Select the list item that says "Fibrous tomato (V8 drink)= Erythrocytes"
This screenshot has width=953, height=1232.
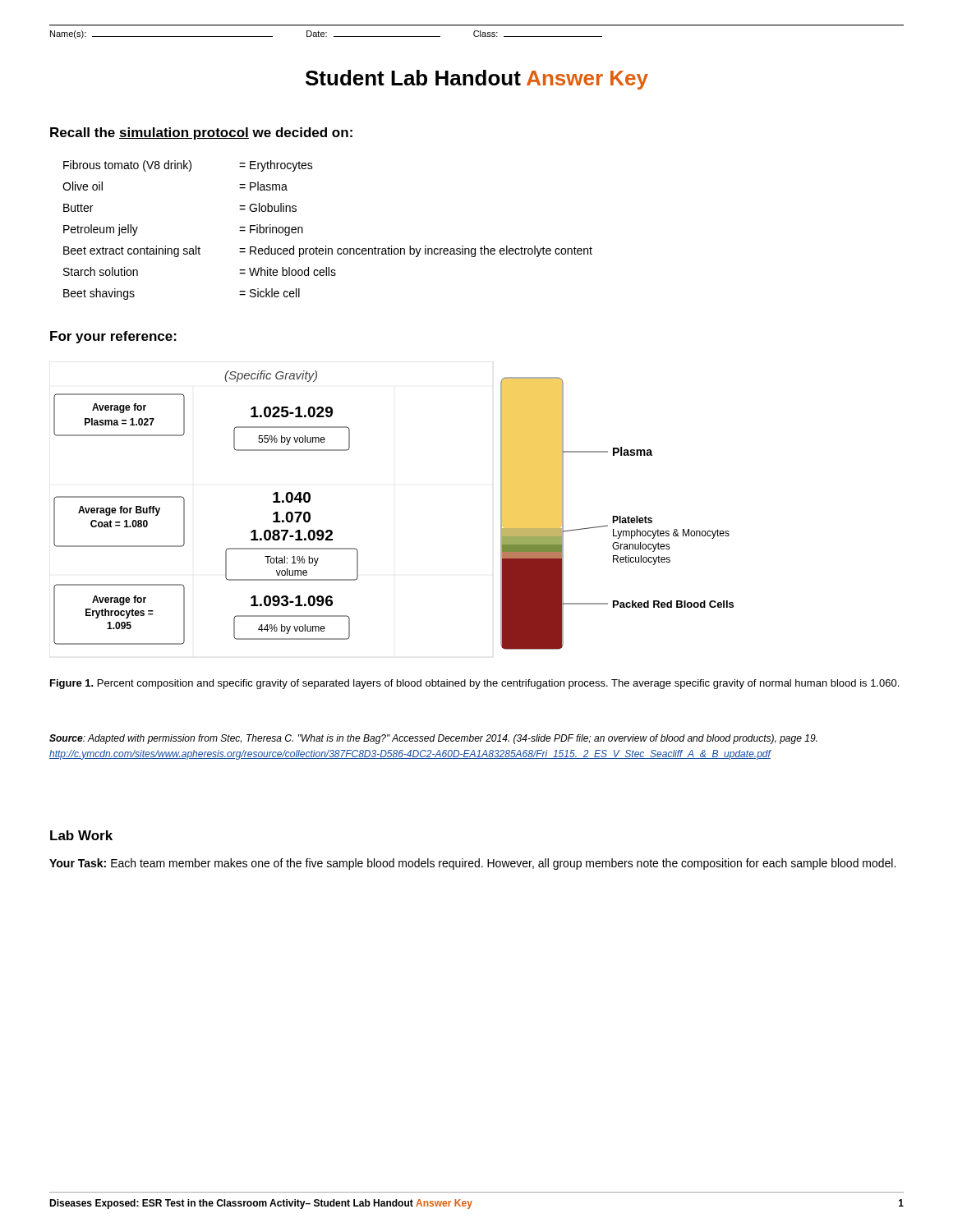[188, 166]
